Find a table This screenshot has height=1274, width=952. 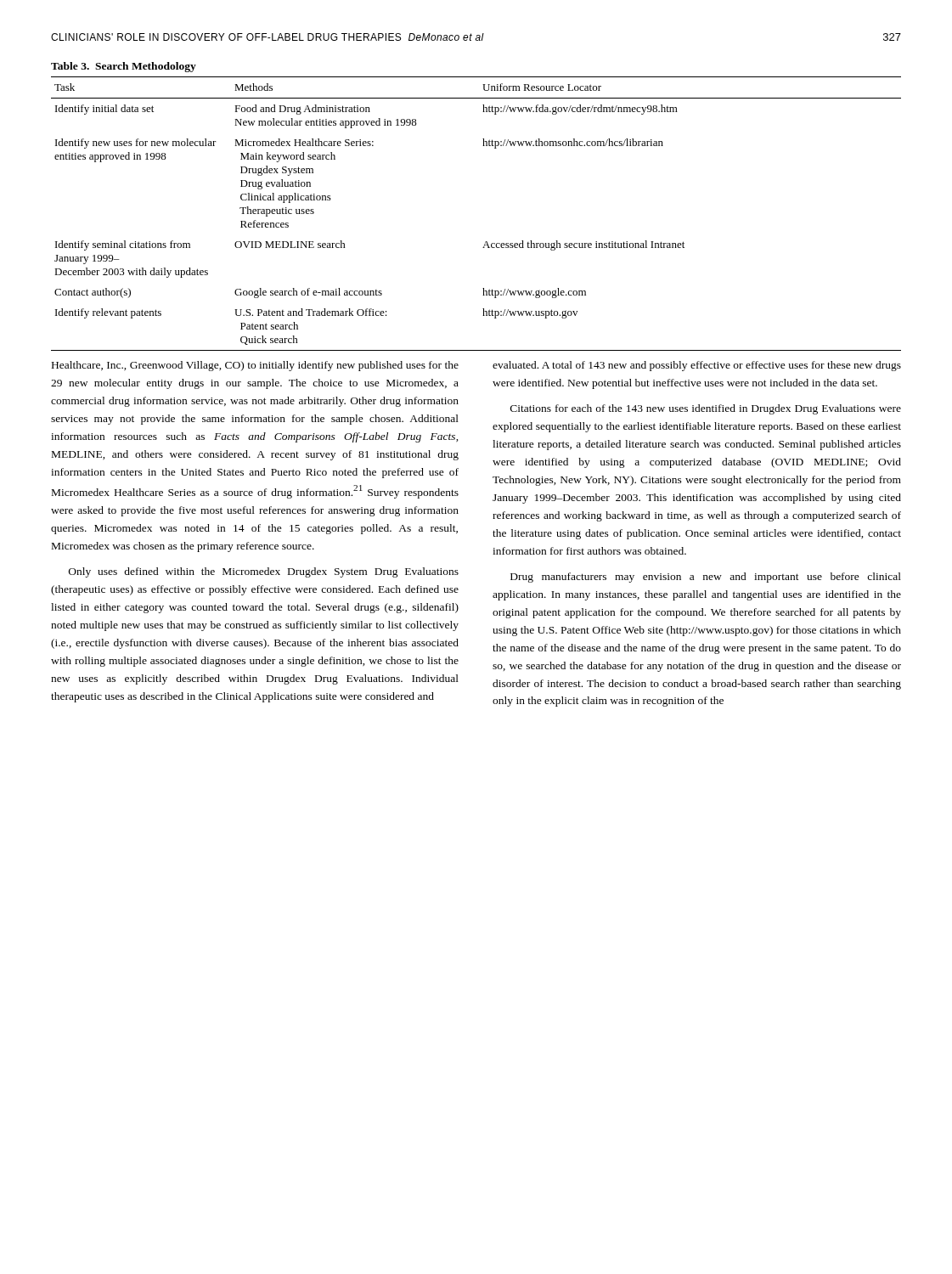pyautogui.click(x=476, y=214)
